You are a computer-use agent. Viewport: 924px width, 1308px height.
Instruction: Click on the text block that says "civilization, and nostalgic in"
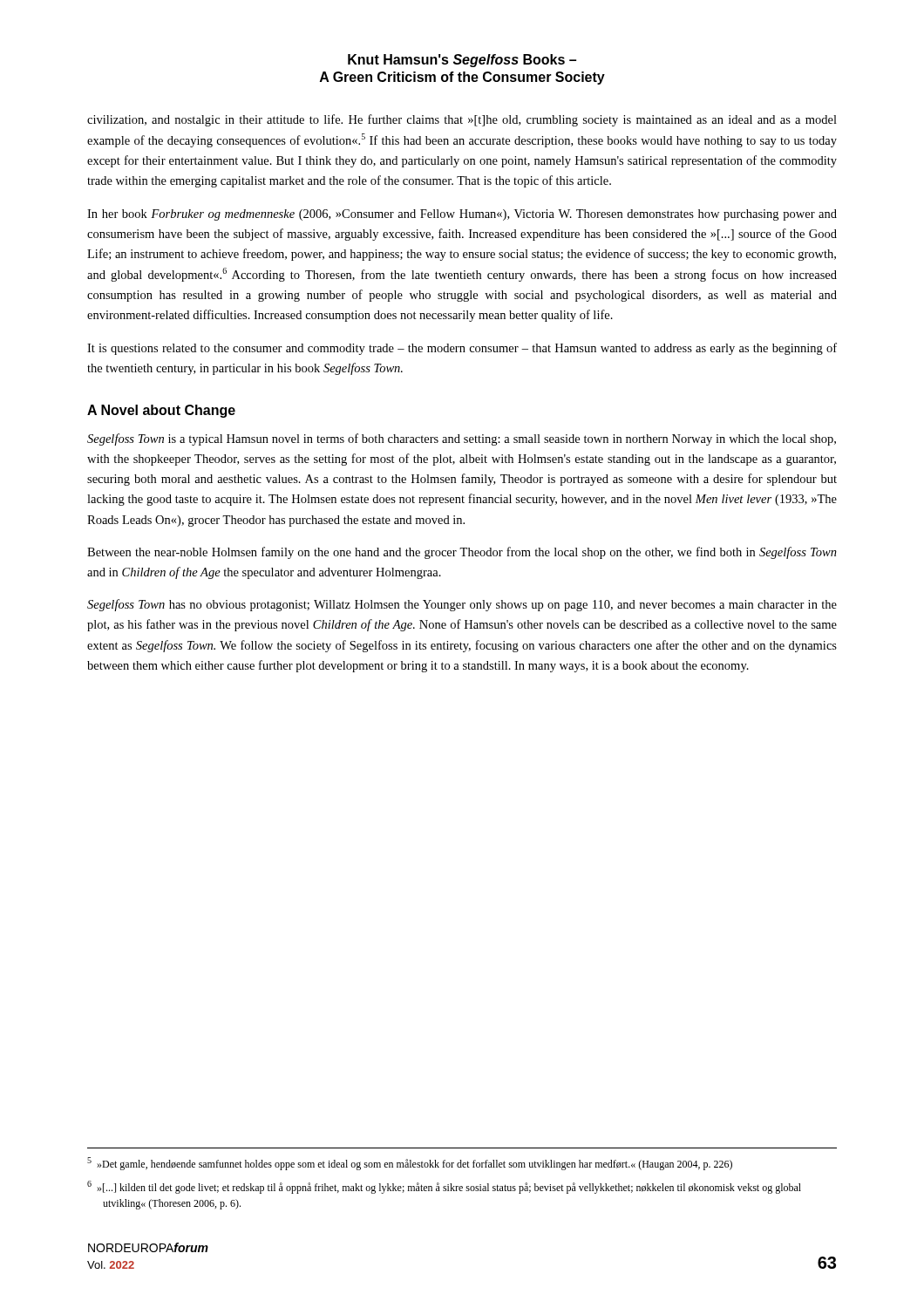point(462,150)
